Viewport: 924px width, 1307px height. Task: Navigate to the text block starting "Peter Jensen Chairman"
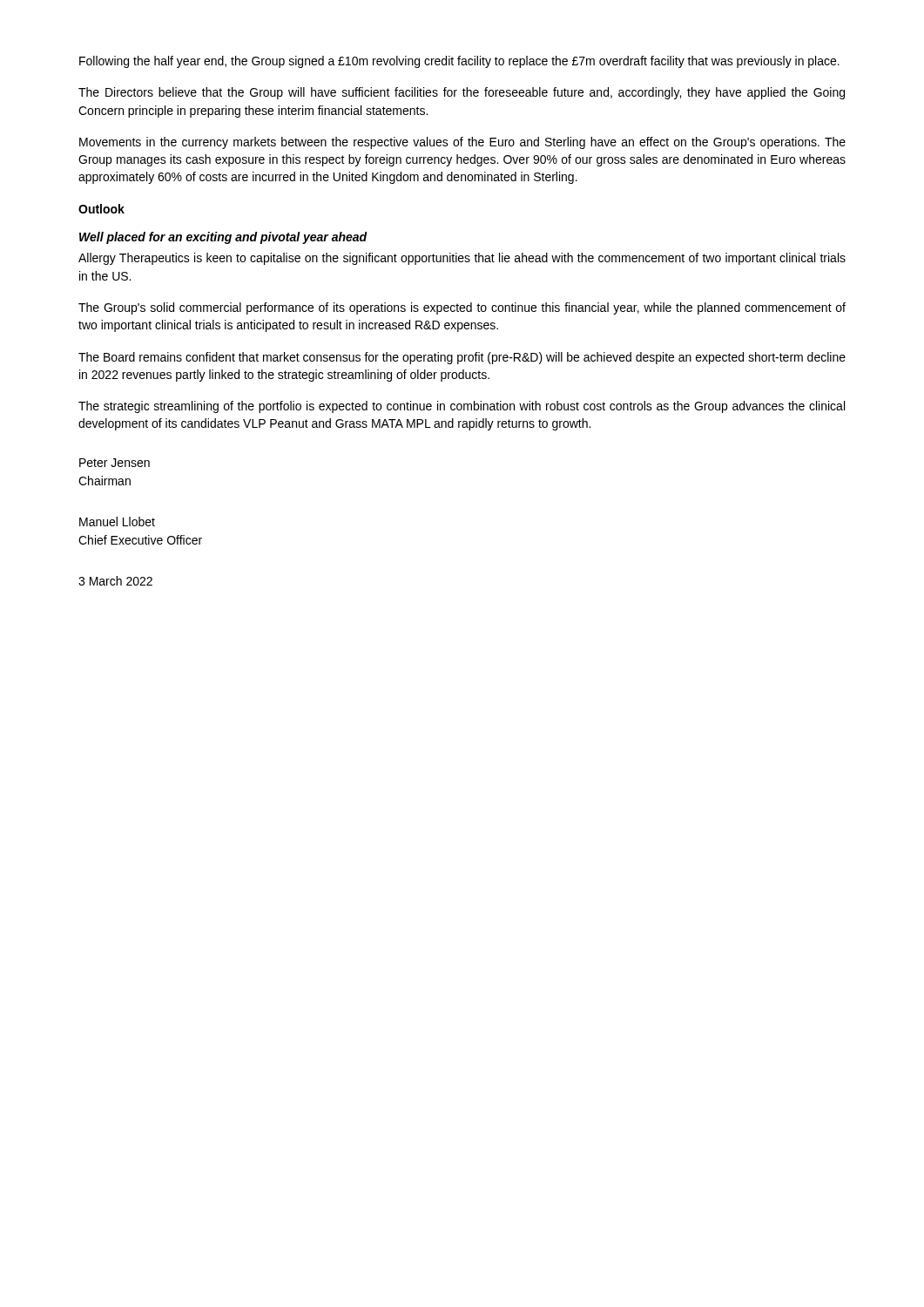coord(114,472)
